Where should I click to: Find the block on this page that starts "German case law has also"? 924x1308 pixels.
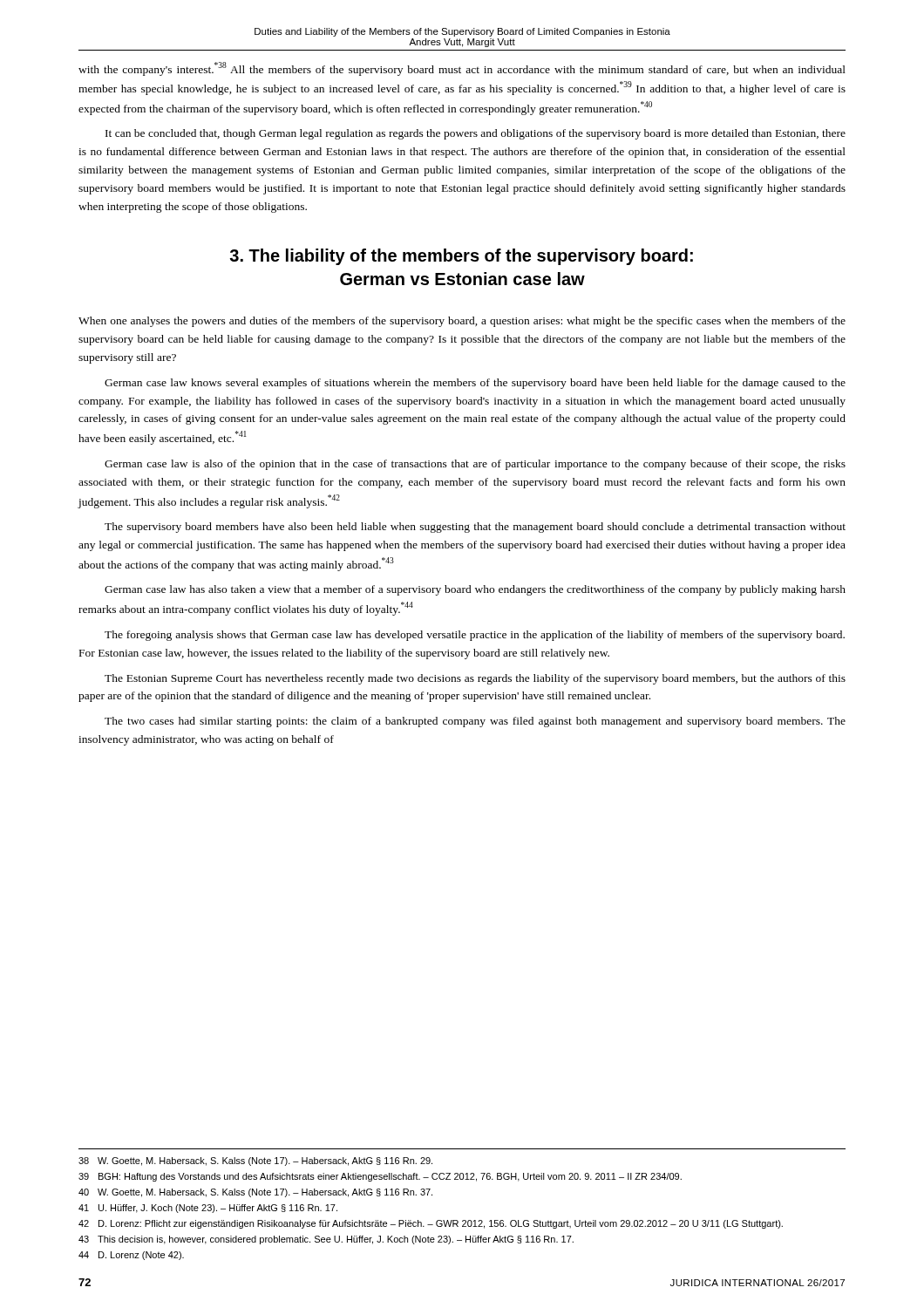(462, 600)
